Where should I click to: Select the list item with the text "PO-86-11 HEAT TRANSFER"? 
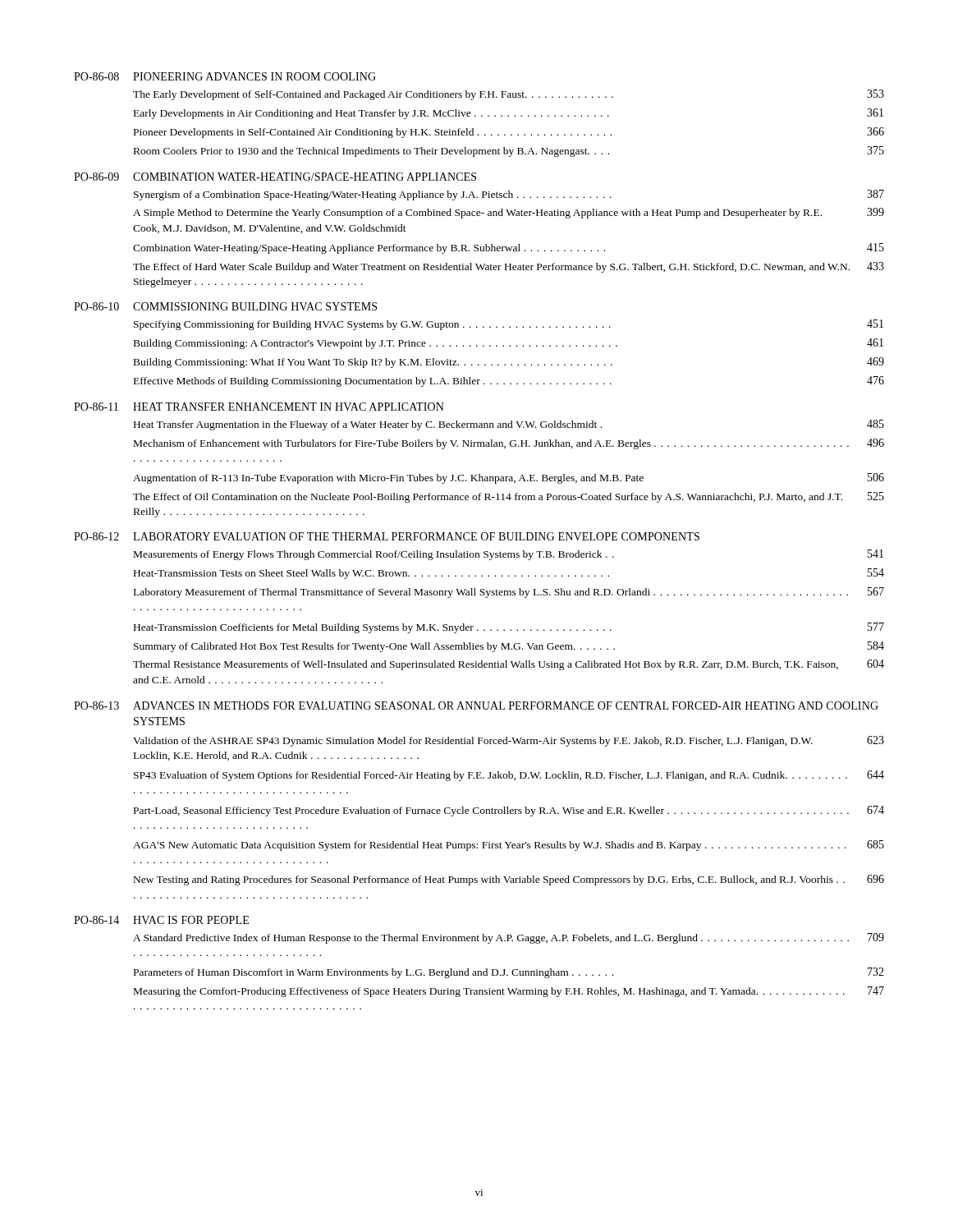pos(259,407)
